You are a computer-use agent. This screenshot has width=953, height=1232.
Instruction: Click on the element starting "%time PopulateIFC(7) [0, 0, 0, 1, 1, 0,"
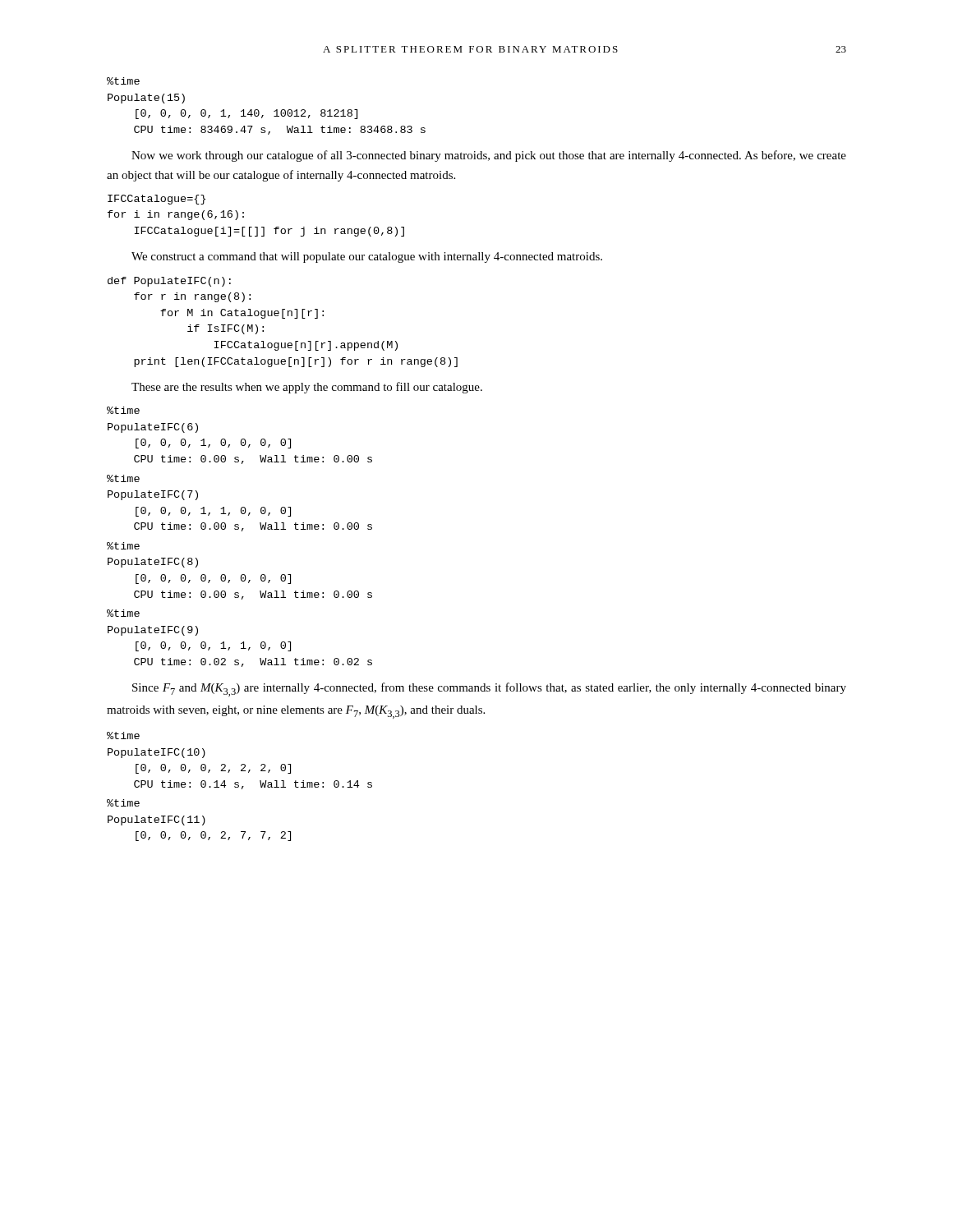point(240,503)
